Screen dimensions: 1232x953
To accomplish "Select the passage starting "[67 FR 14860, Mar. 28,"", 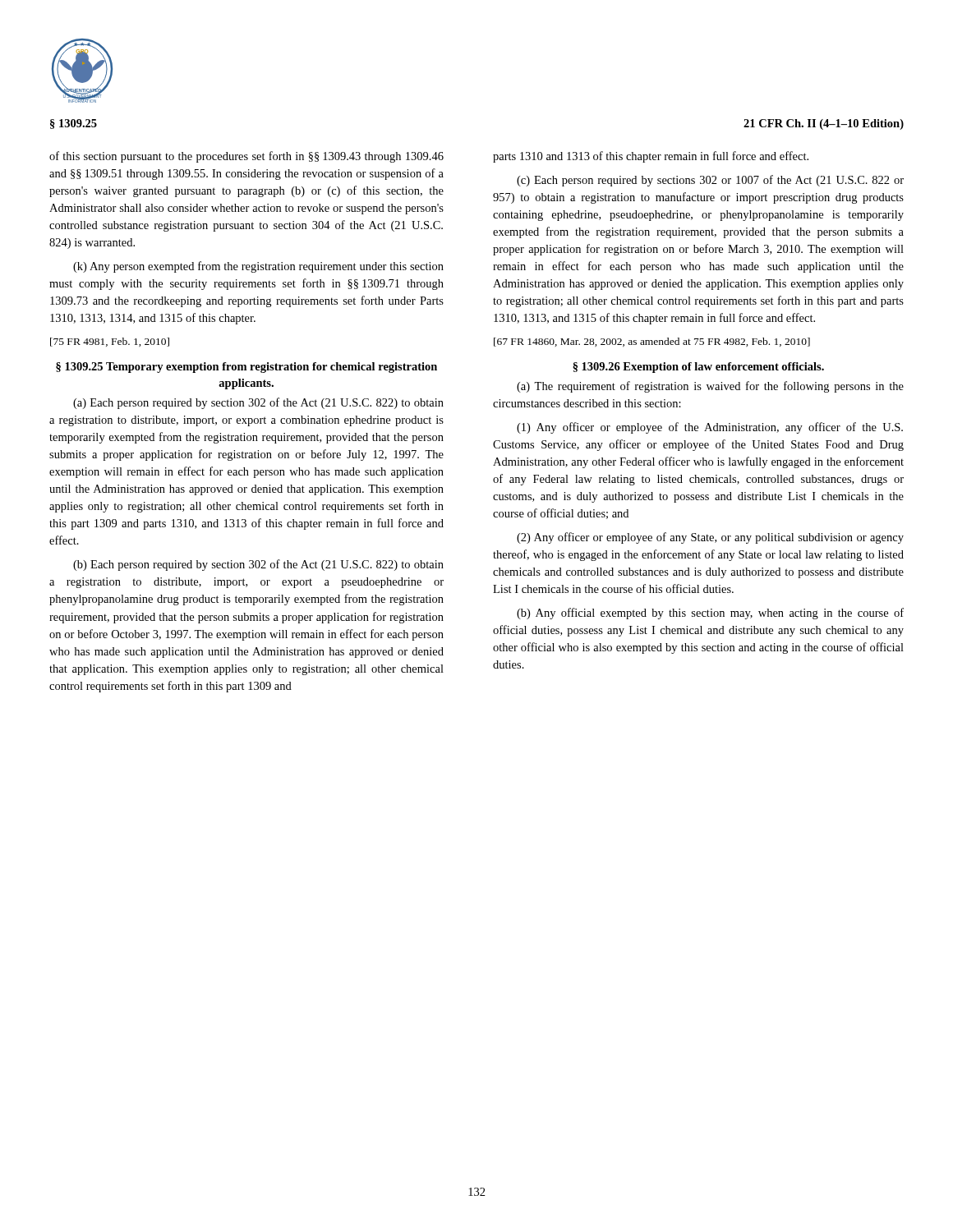I will coord(698,342).
